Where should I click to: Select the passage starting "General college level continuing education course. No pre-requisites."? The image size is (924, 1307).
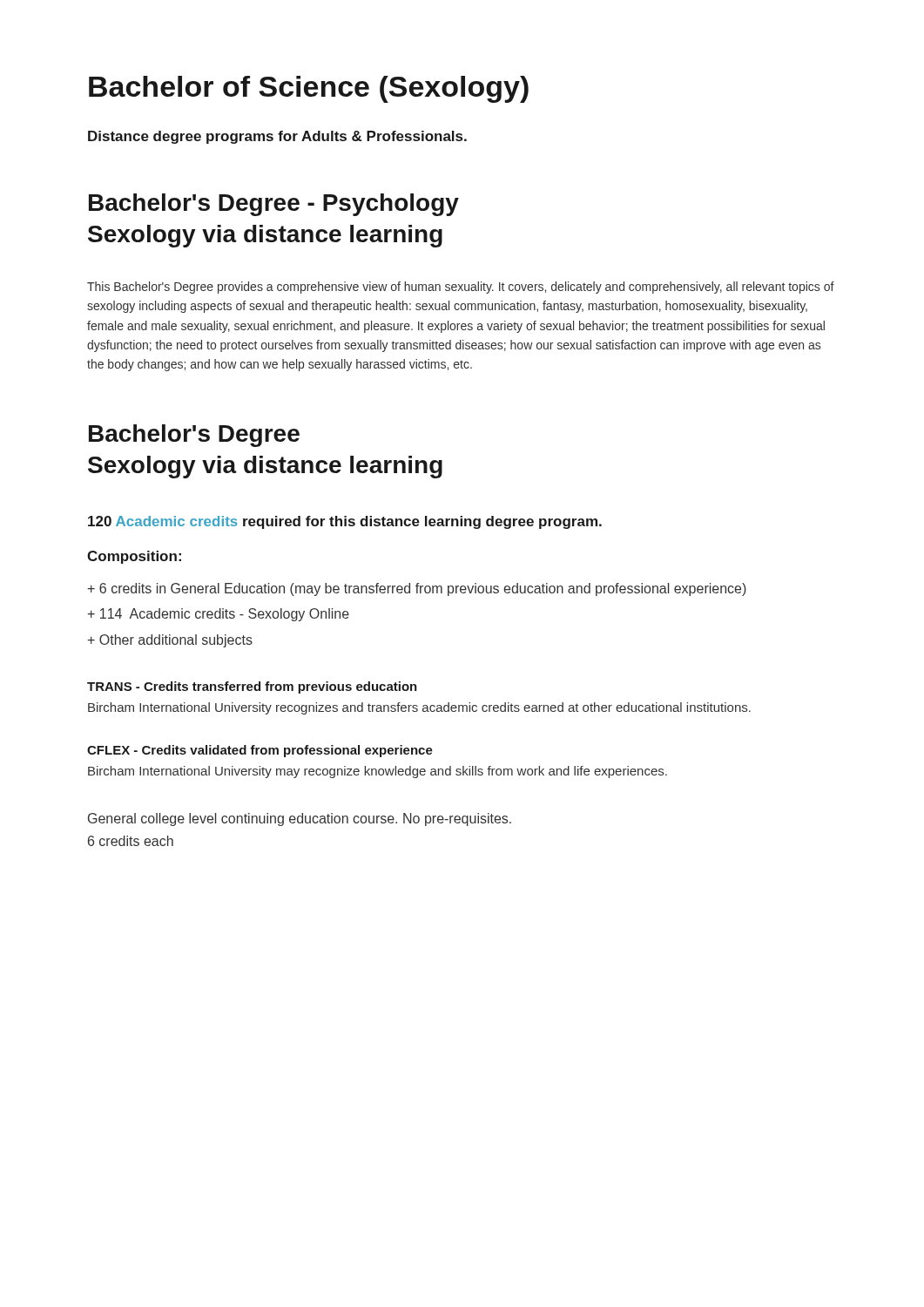462,819
